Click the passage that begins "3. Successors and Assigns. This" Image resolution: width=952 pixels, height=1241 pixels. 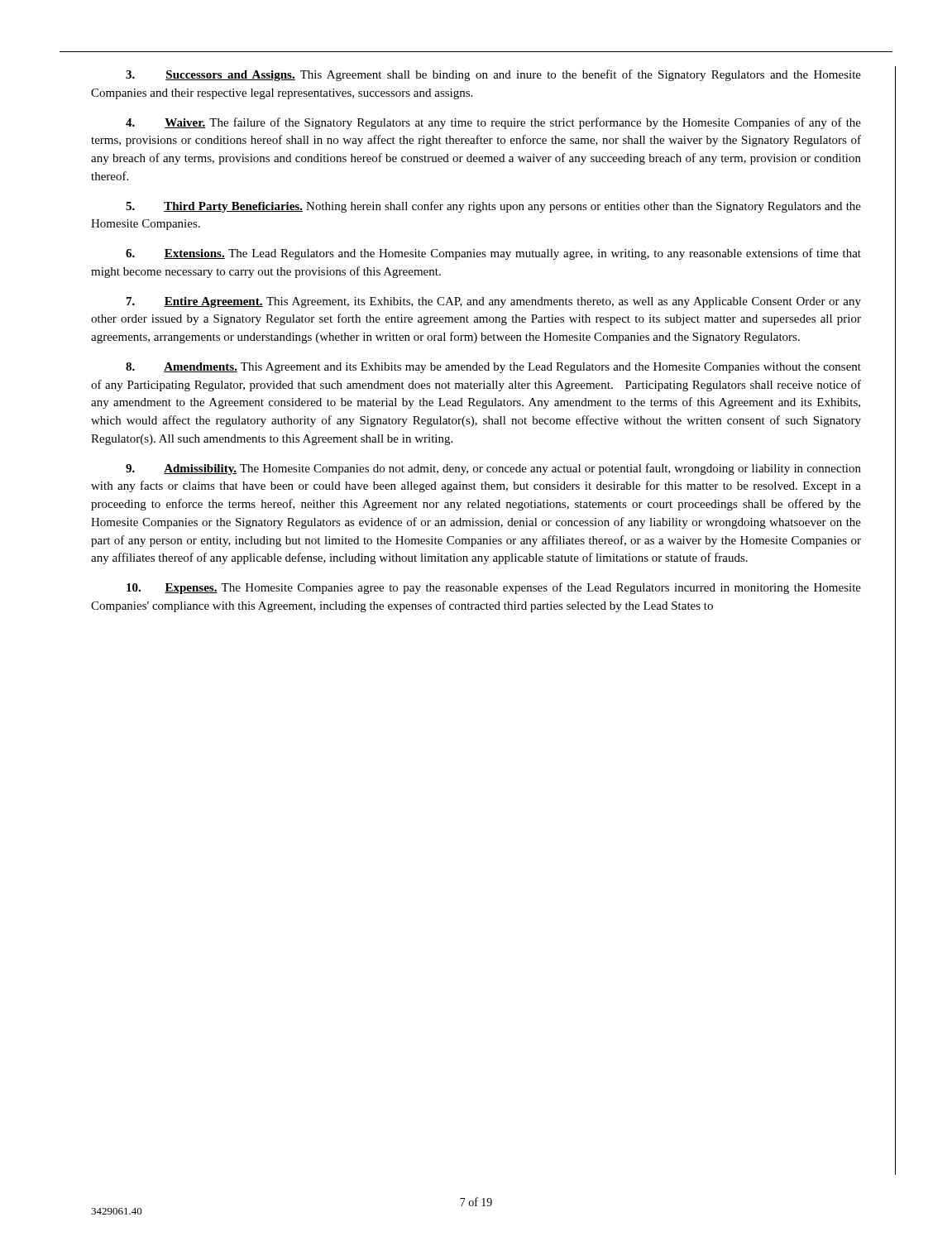click(476, 83)
